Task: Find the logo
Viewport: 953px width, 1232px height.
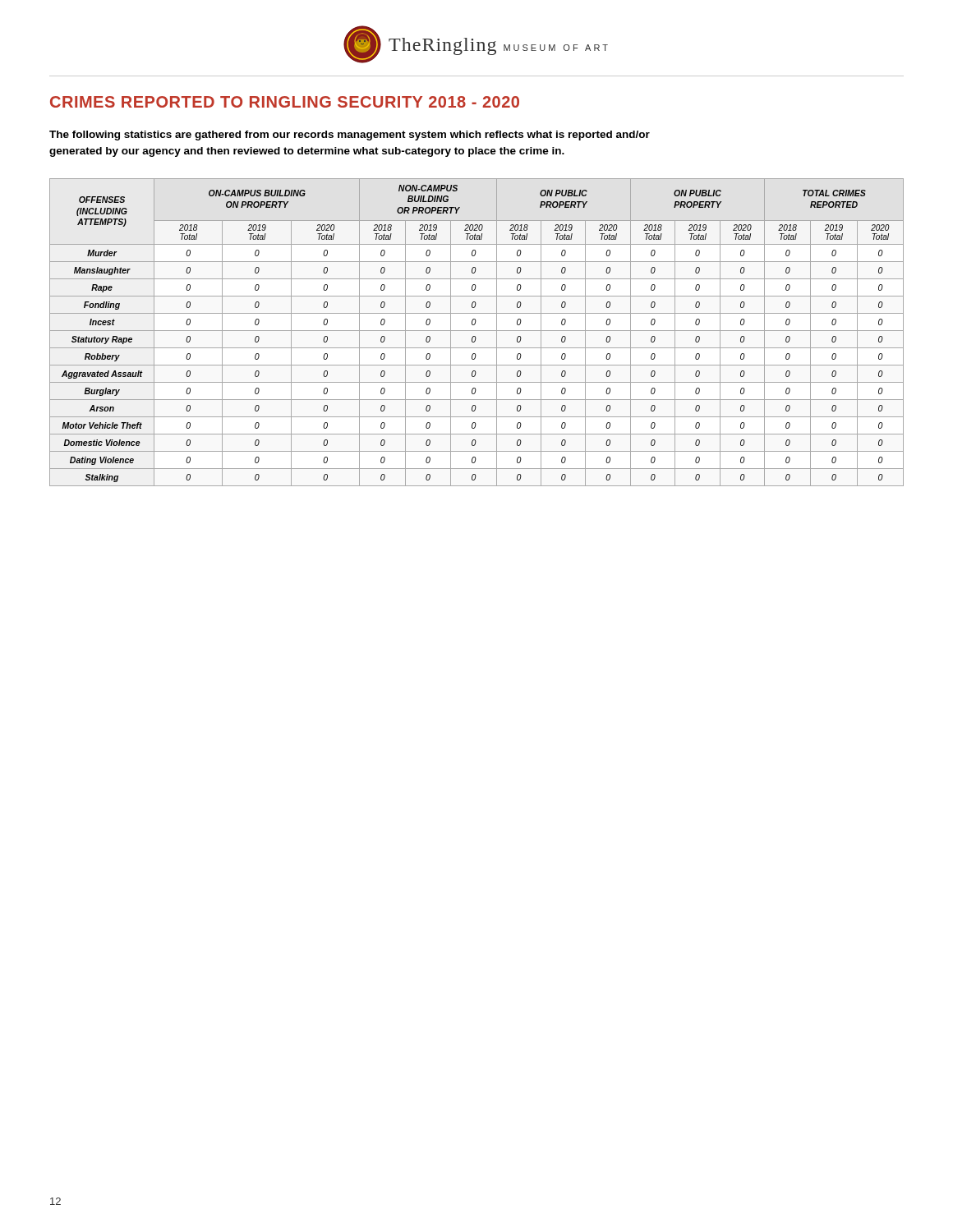Action: click(476, 38)
